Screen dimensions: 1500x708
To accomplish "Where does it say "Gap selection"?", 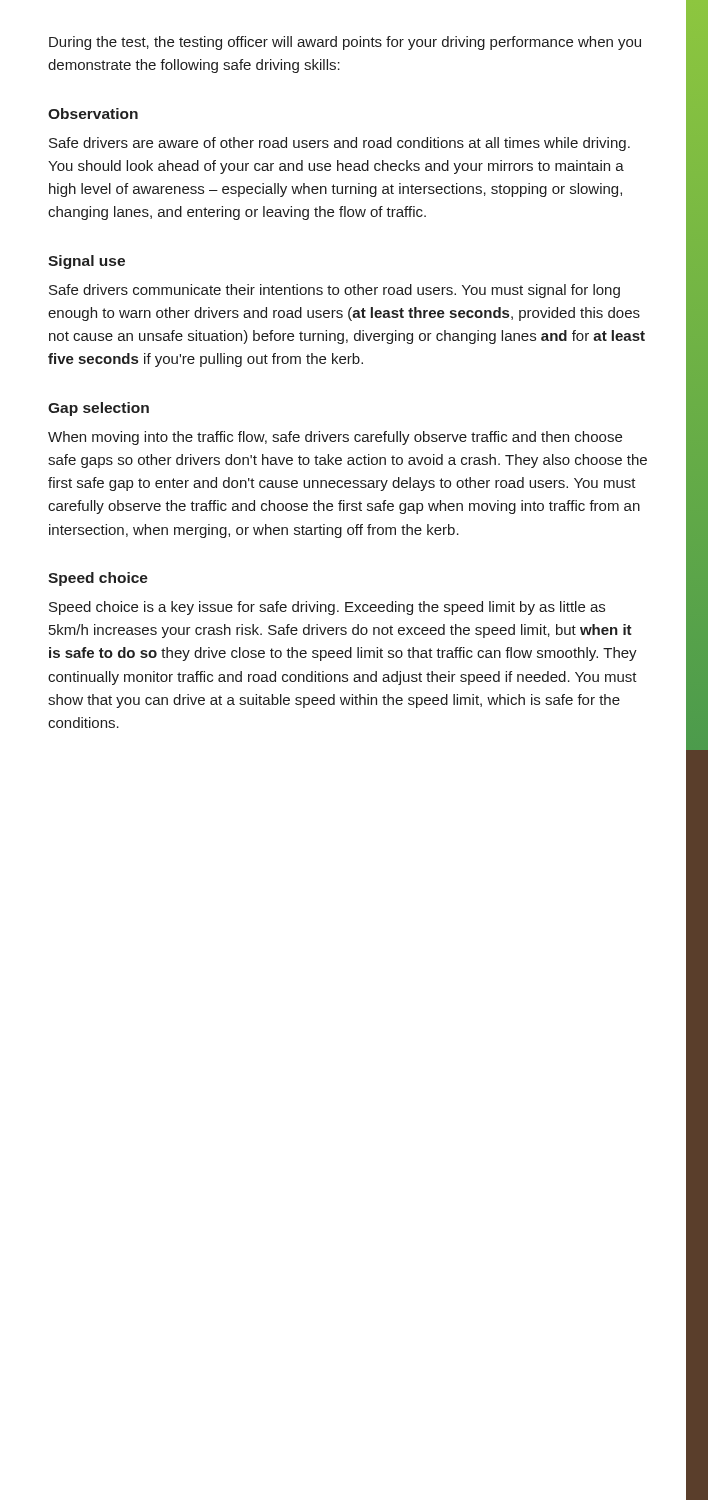I will click(99, 407).
